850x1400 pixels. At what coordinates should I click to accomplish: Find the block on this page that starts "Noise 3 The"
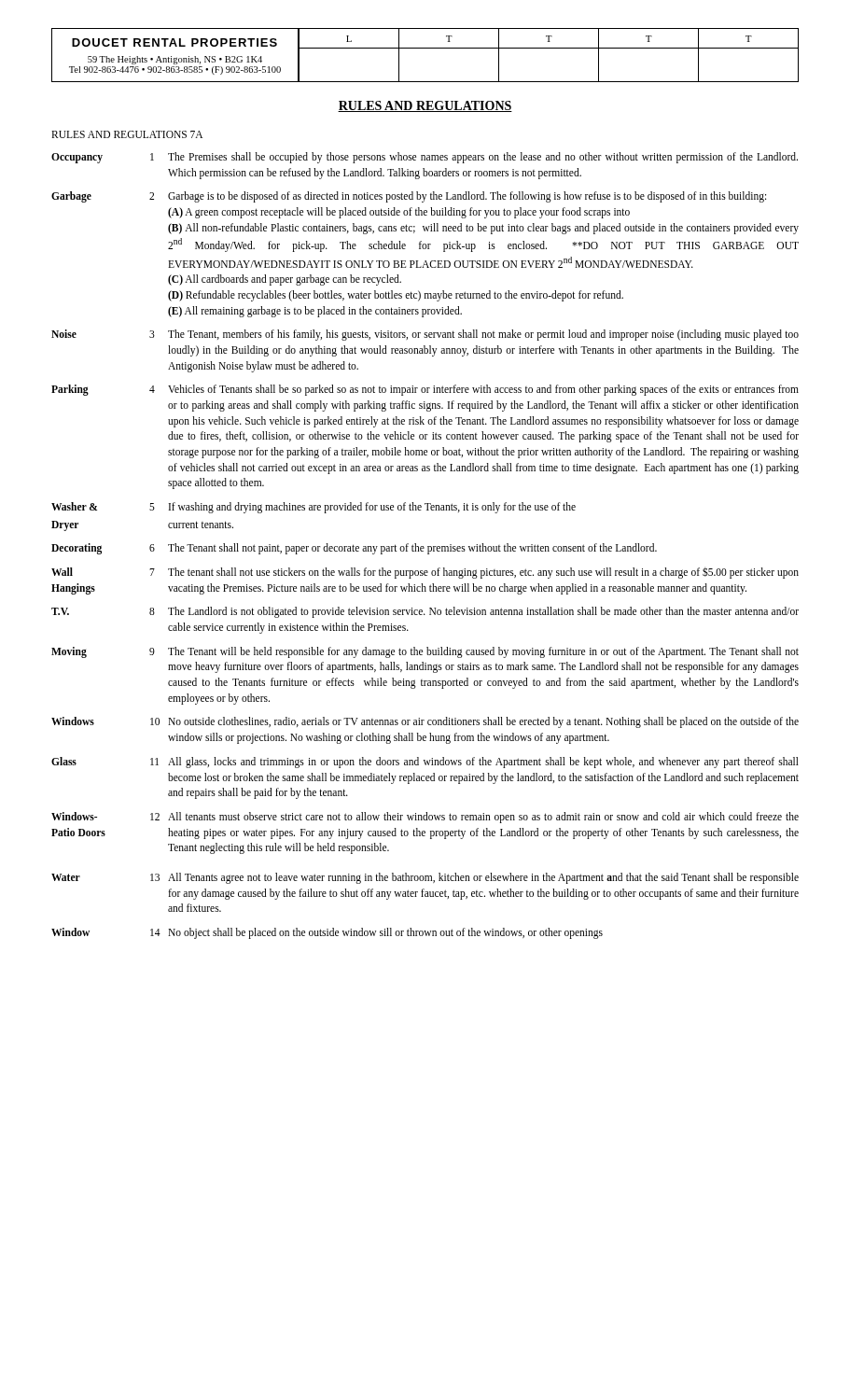click(x=425, y=350)
